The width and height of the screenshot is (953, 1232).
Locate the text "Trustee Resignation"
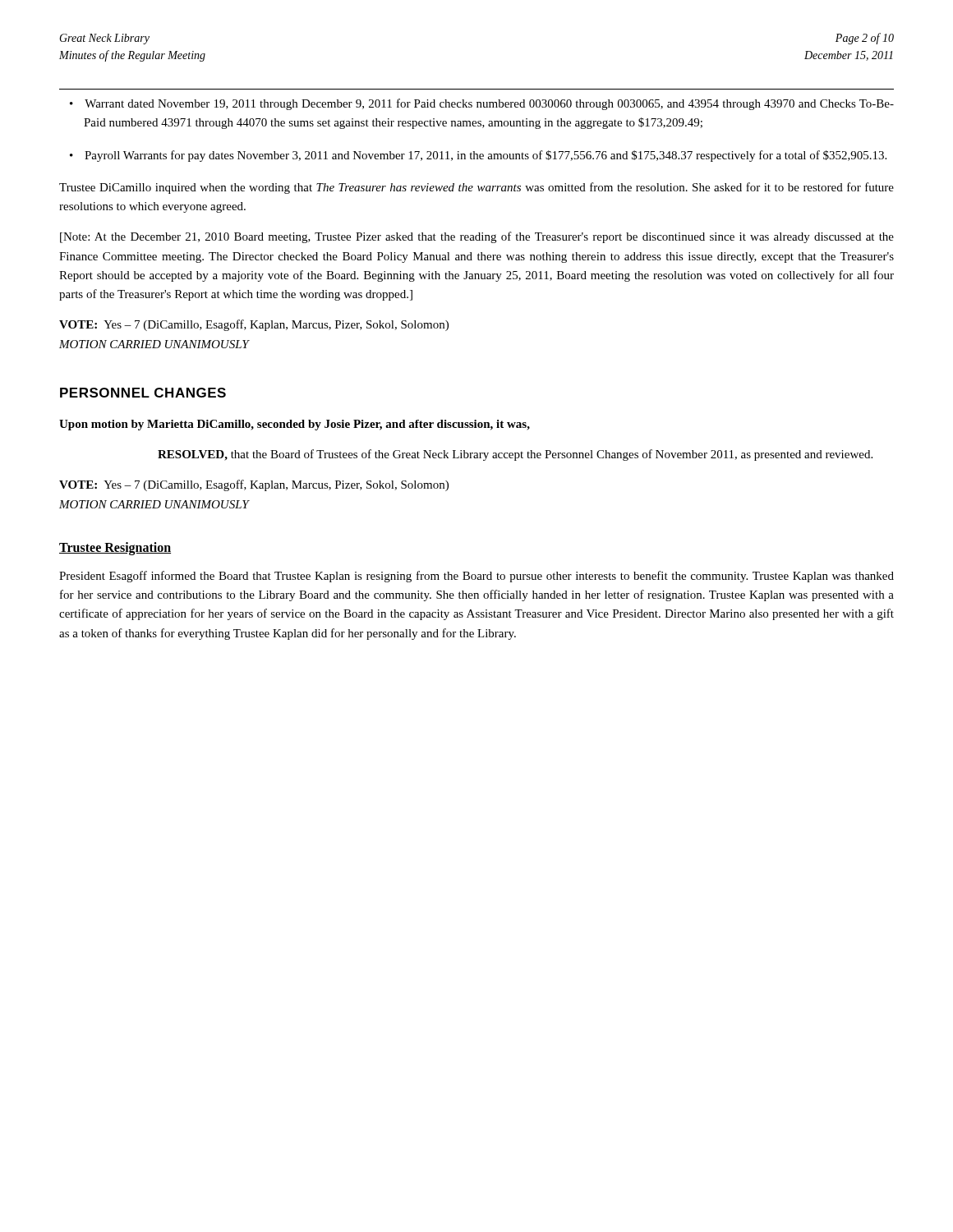(x=115, y=547)
